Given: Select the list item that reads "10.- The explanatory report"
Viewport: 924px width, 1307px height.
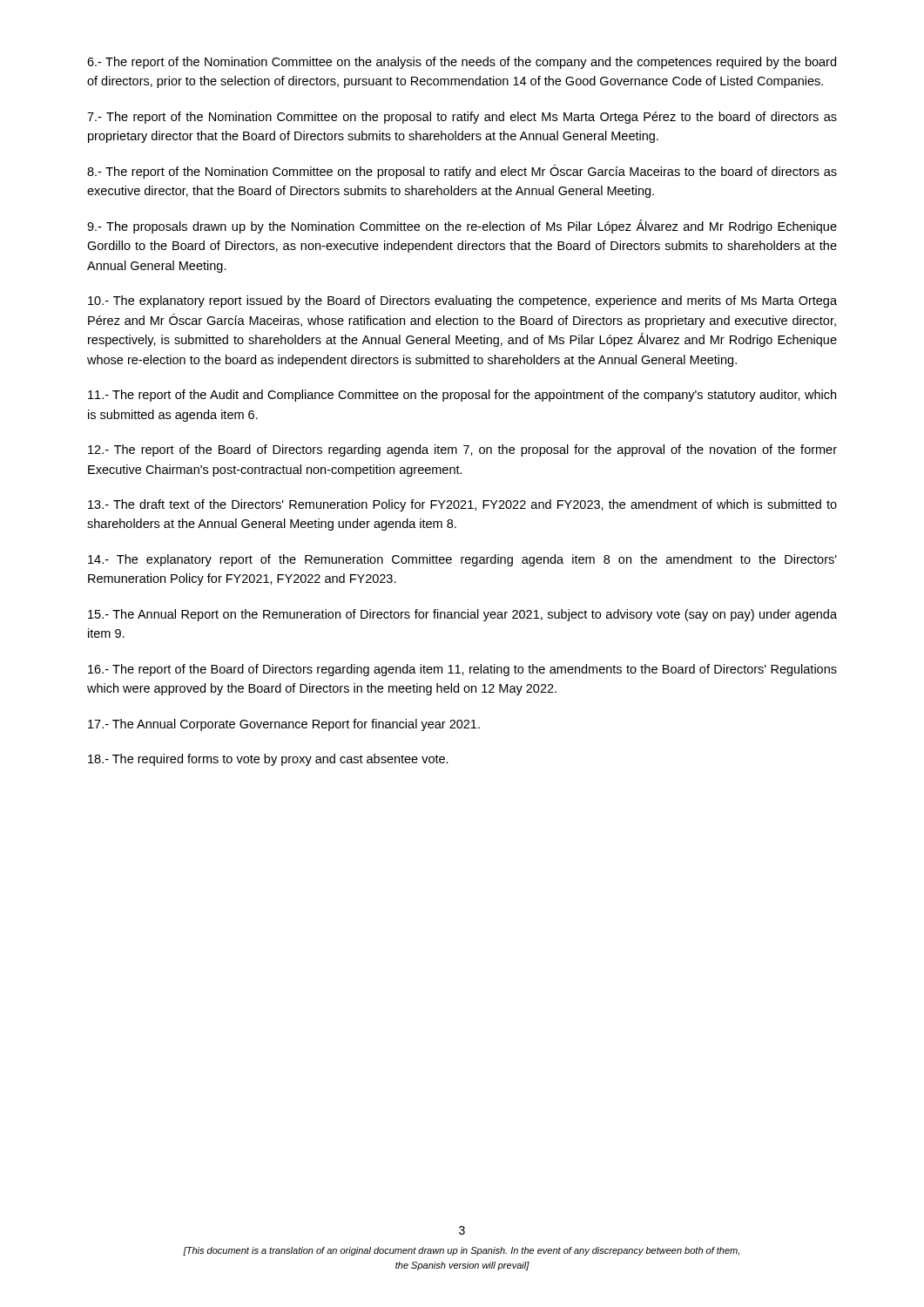Looking at the screenshot, I should coord(462,330).
